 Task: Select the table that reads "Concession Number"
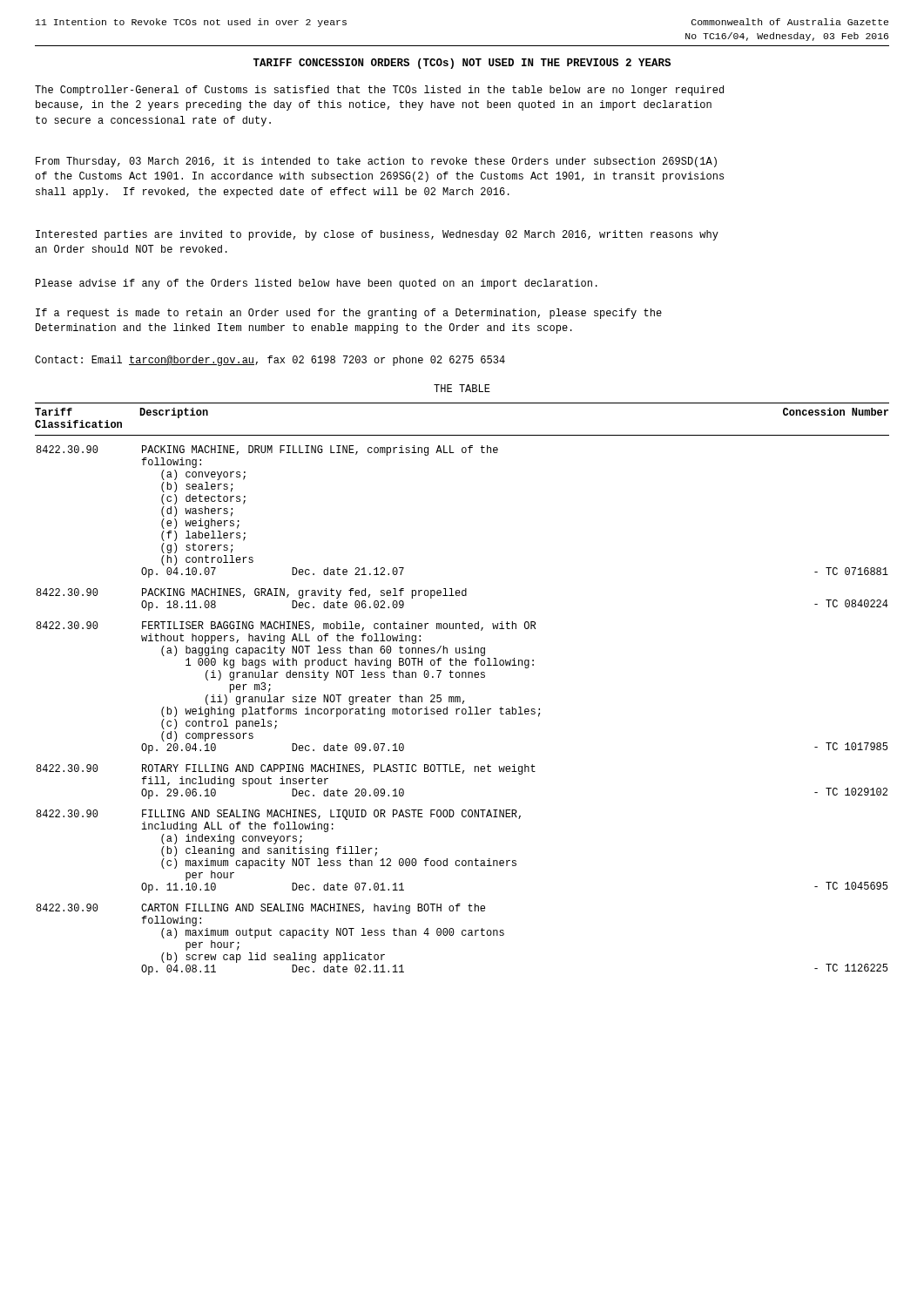tap(462, 689)
